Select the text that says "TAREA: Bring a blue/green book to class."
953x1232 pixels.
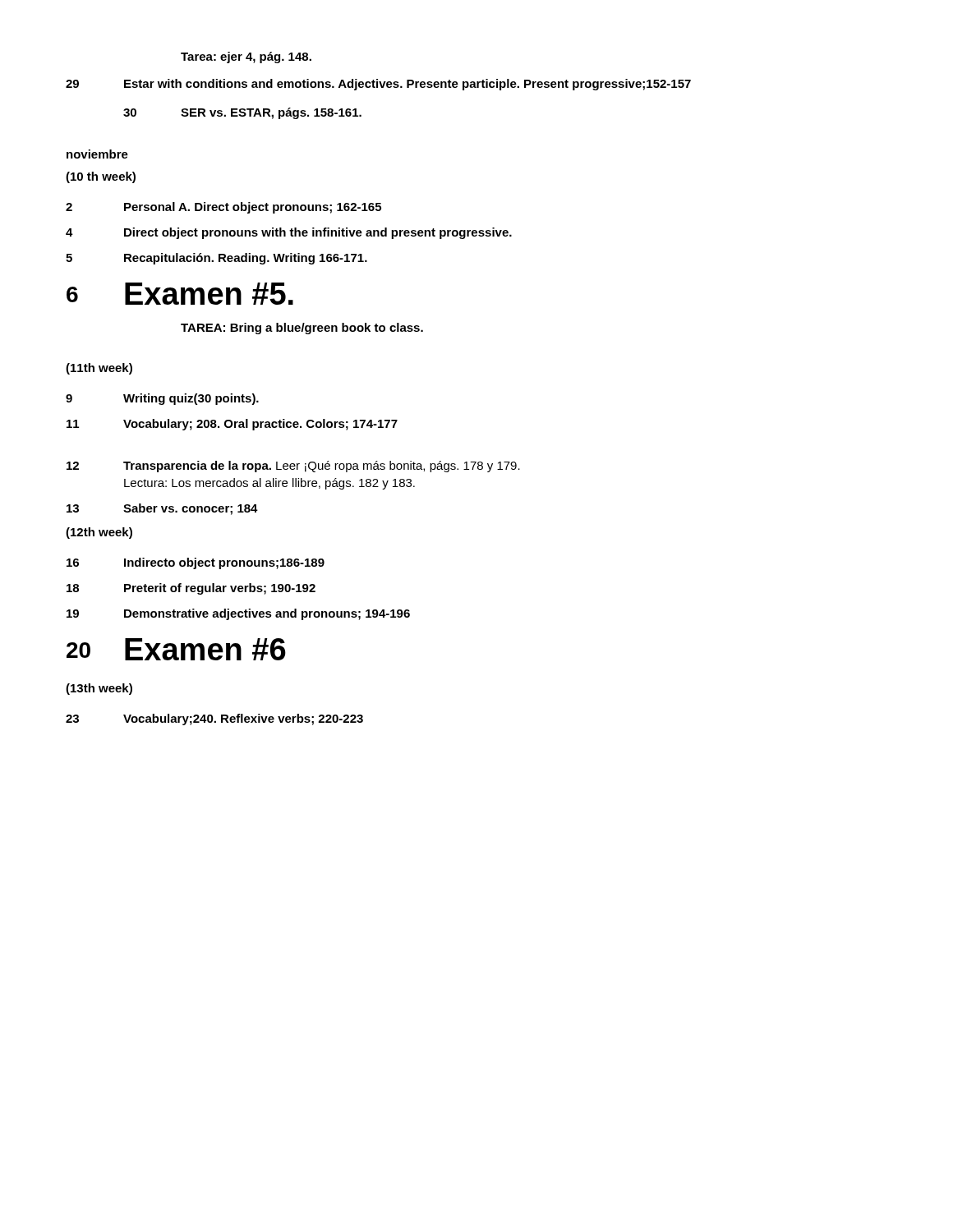click(302, 327)
